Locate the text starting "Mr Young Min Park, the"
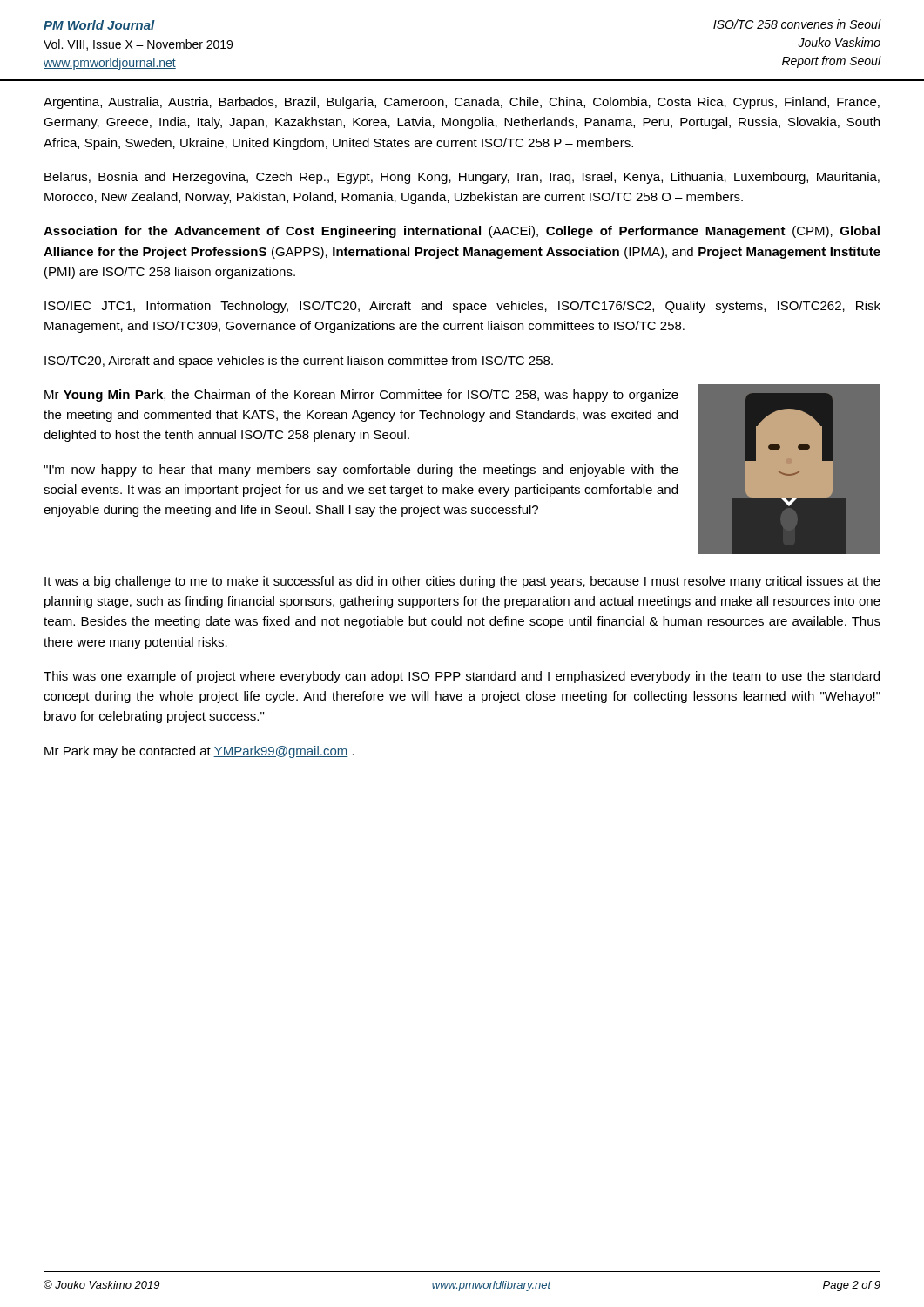The height and width of the screenshot is (1307, 924). click(x=361, y=414)
